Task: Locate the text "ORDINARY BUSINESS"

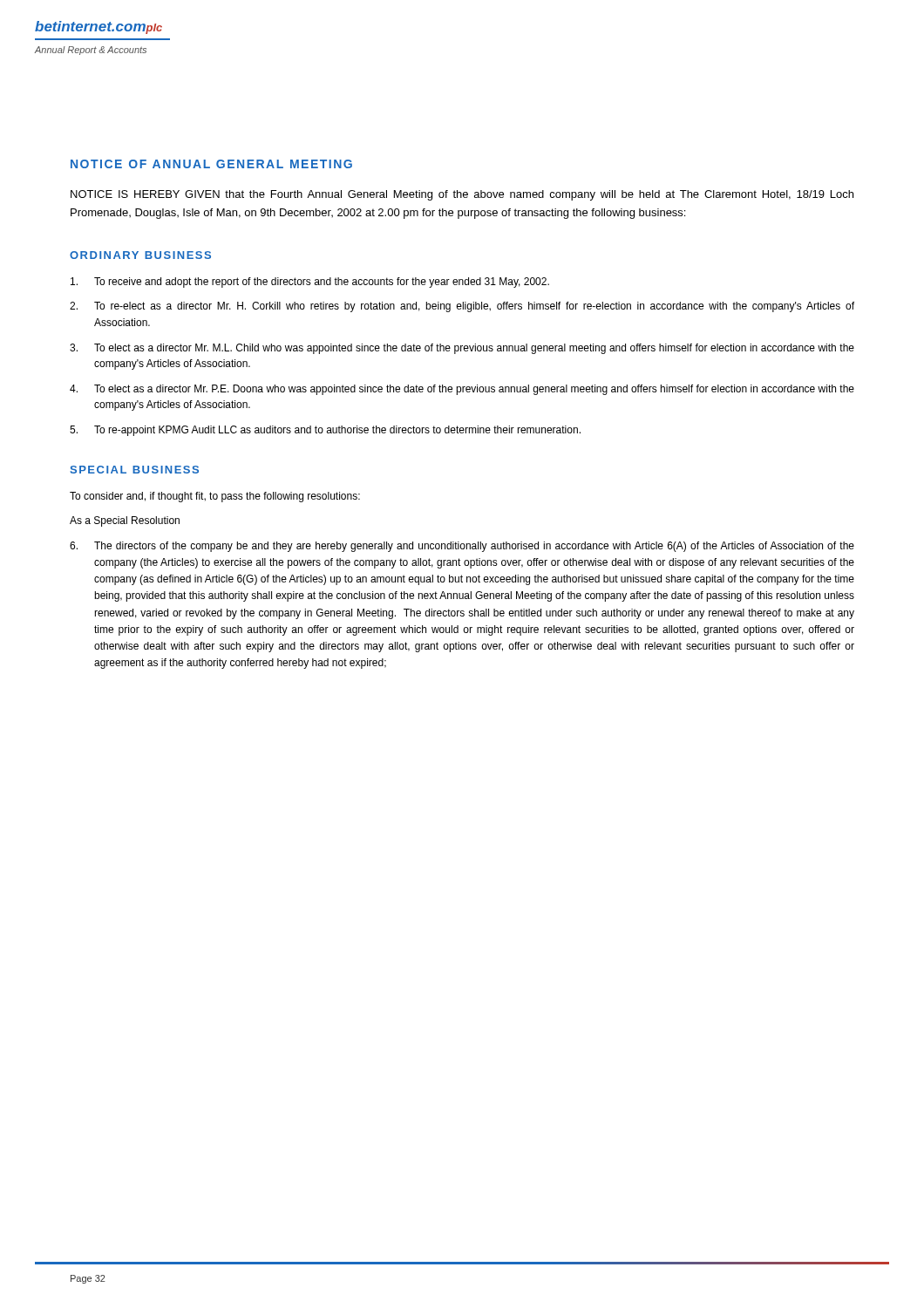Action: point(141,255)
